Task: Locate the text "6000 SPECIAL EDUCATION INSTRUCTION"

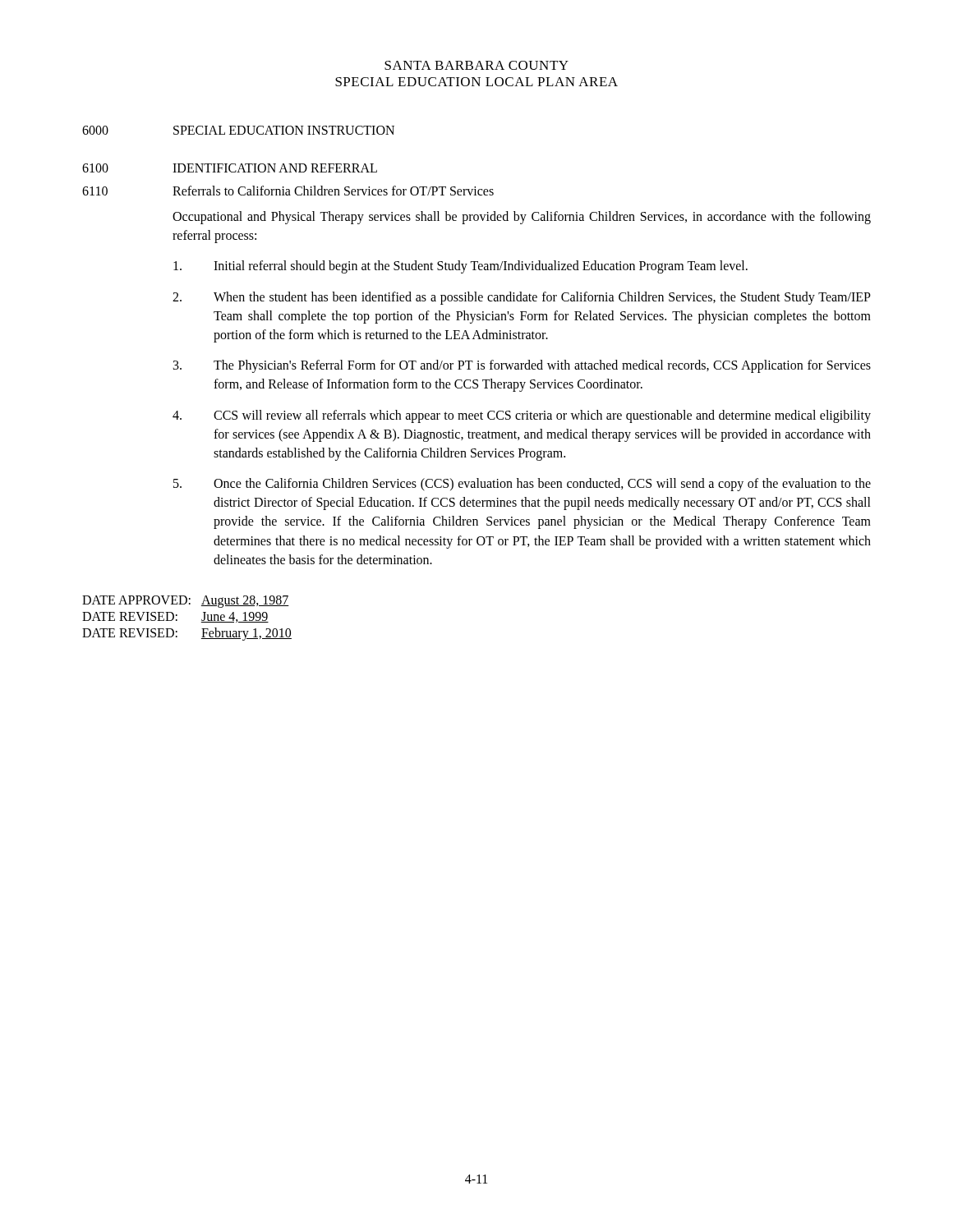Action: click(238, 131)
